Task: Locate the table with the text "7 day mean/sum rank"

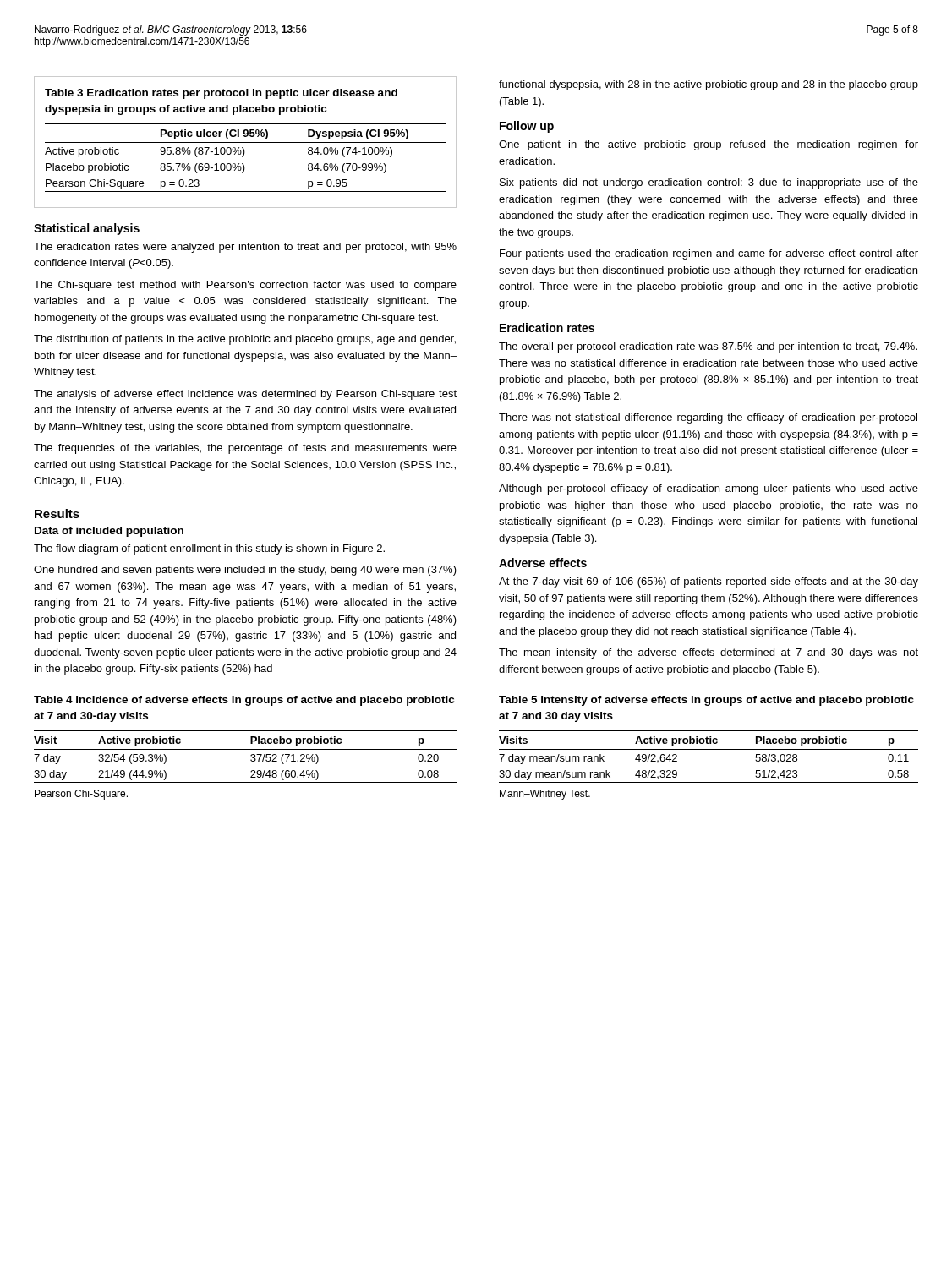Action: pyautogui.click(x=709, y=756)
